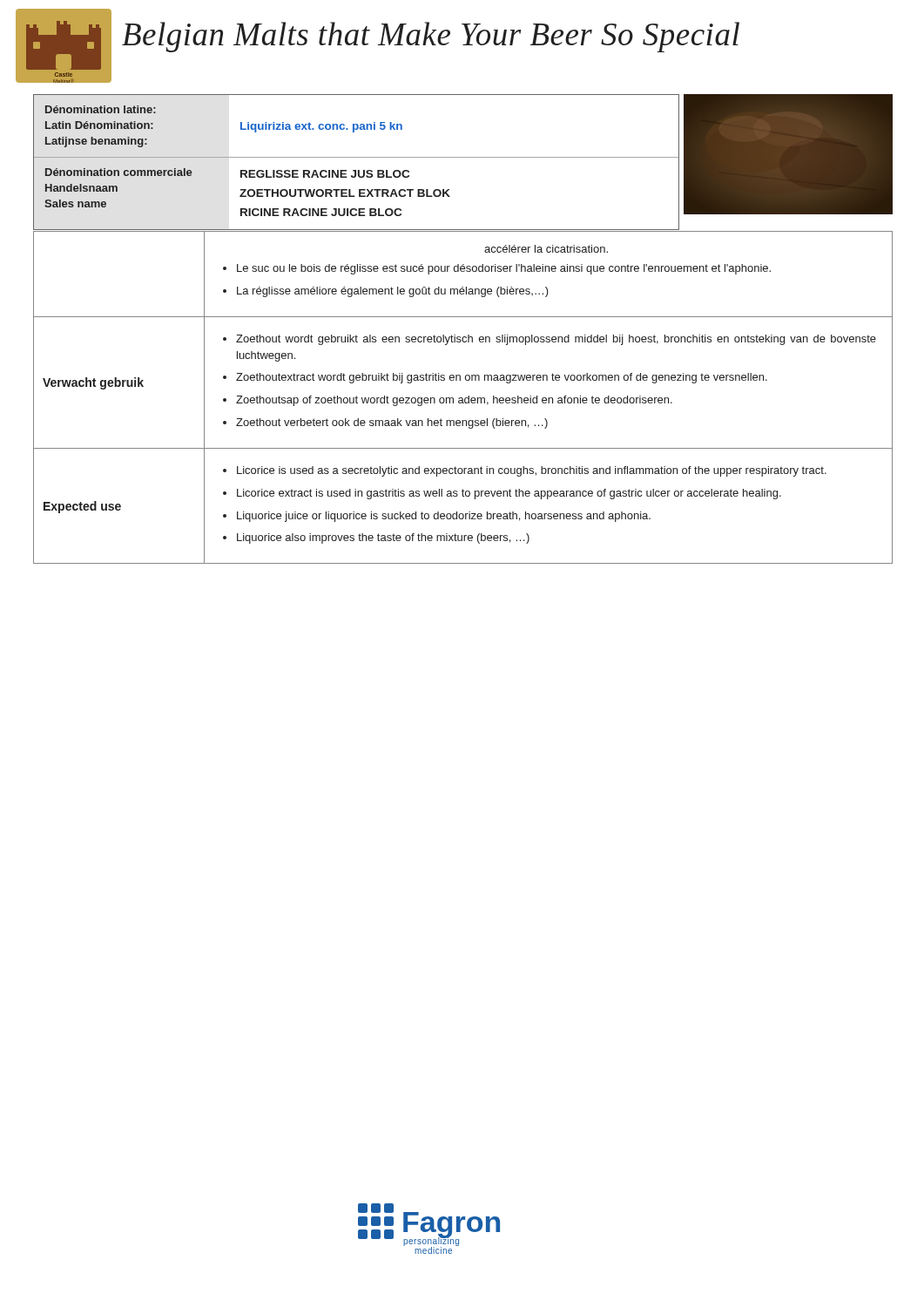Point to the block beginning "Zoethout wordt gebruikt als een secretolytisch en slijmoplossend"
Screen dimensions: 1307x924
556,346
